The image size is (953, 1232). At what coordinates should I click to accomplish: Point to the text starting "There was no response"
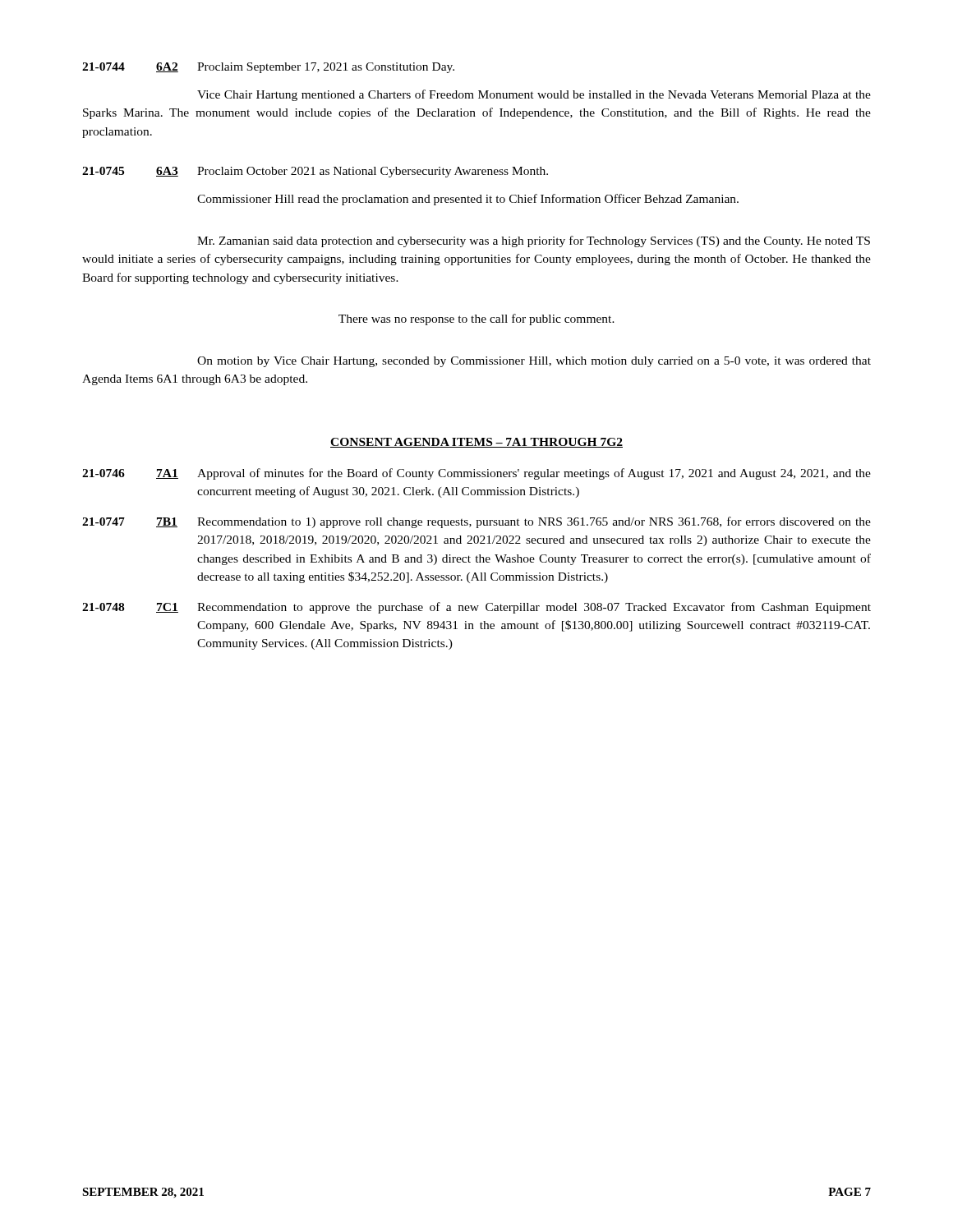pyautogui.click(x=476, y=319)
